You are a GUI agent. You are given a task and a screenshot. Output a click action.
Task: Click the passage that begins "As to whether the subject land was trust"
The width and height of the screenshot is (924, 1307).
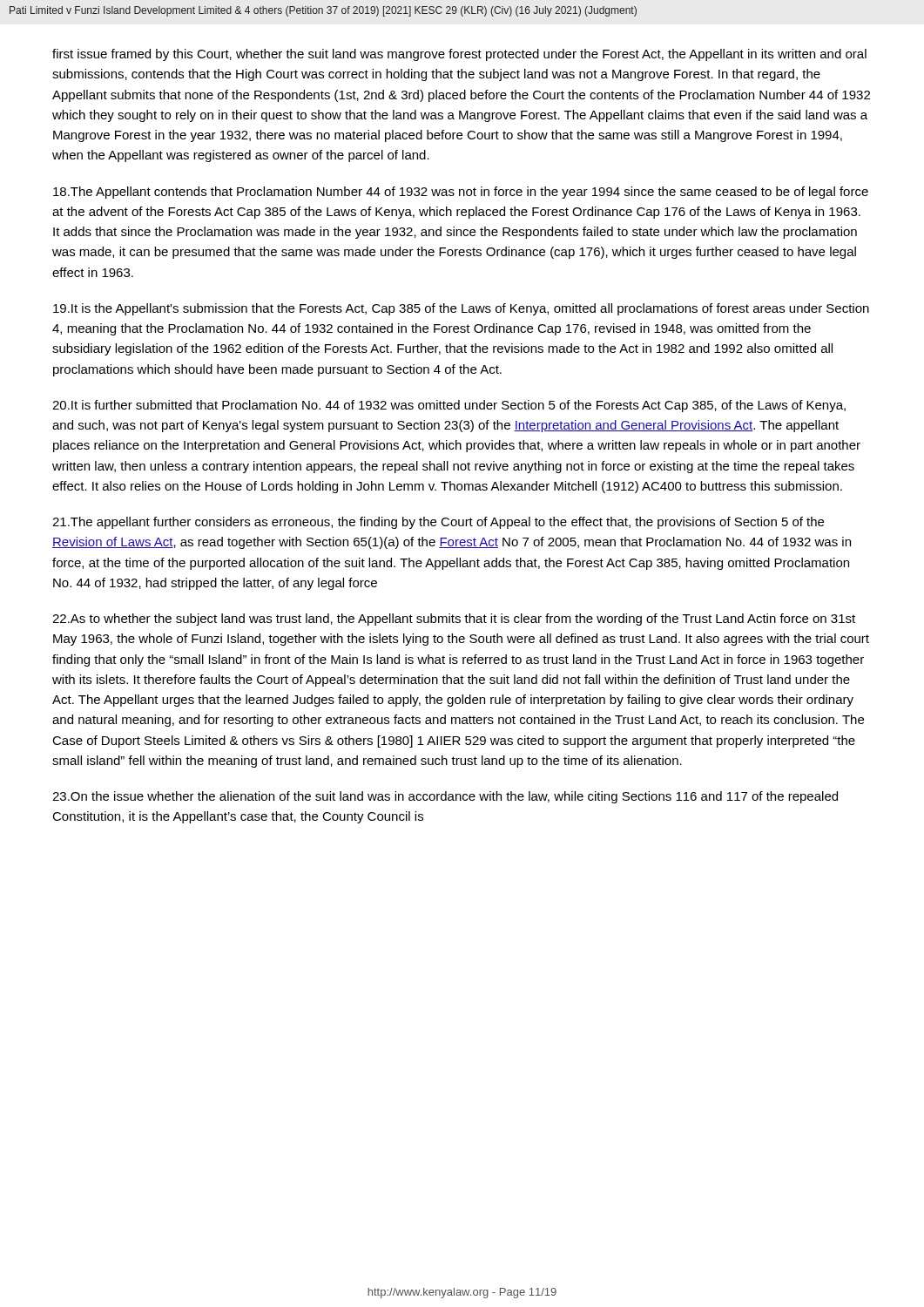[x=461, y=689]
